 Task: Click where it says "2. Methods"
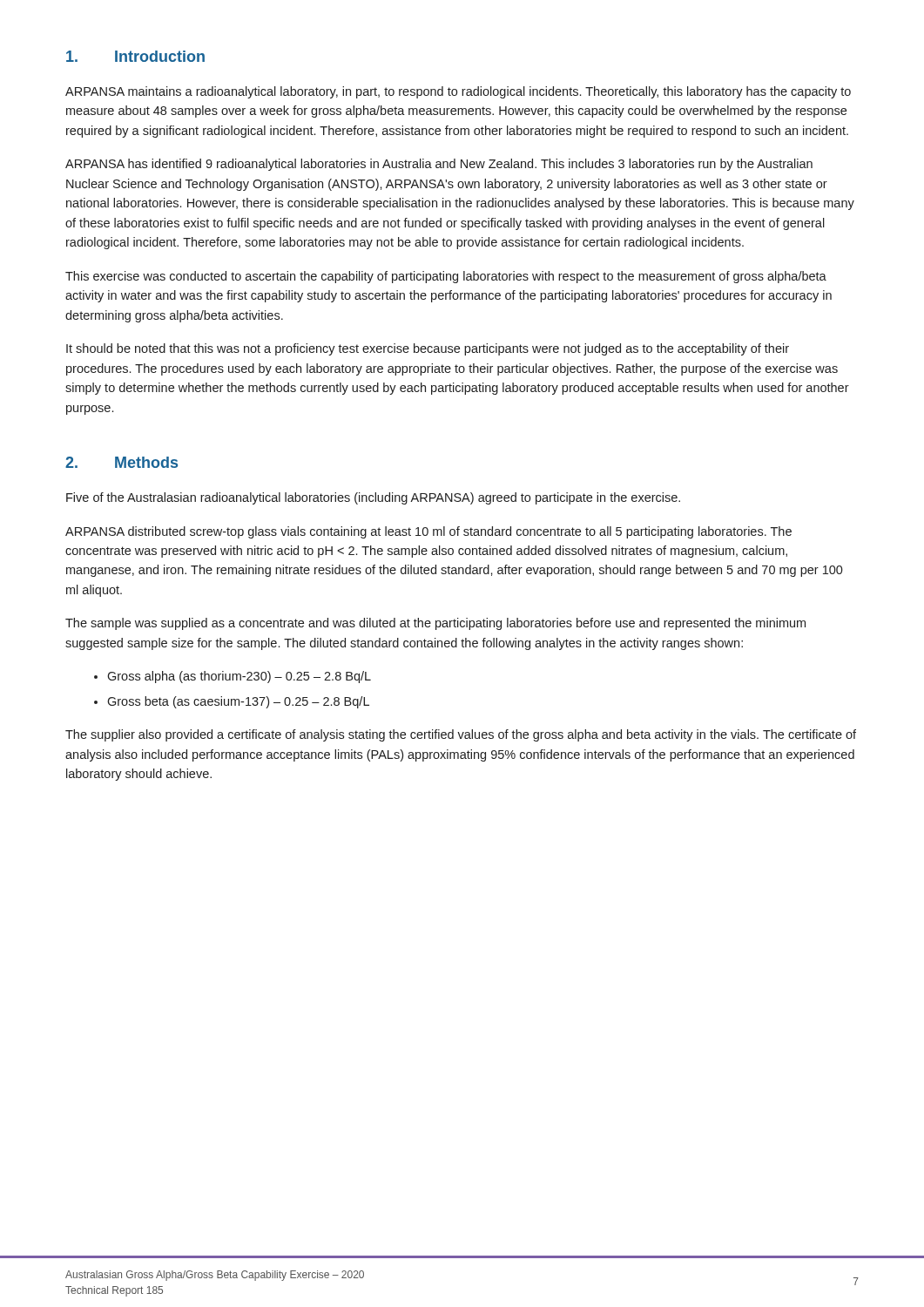tap(122, 463)
